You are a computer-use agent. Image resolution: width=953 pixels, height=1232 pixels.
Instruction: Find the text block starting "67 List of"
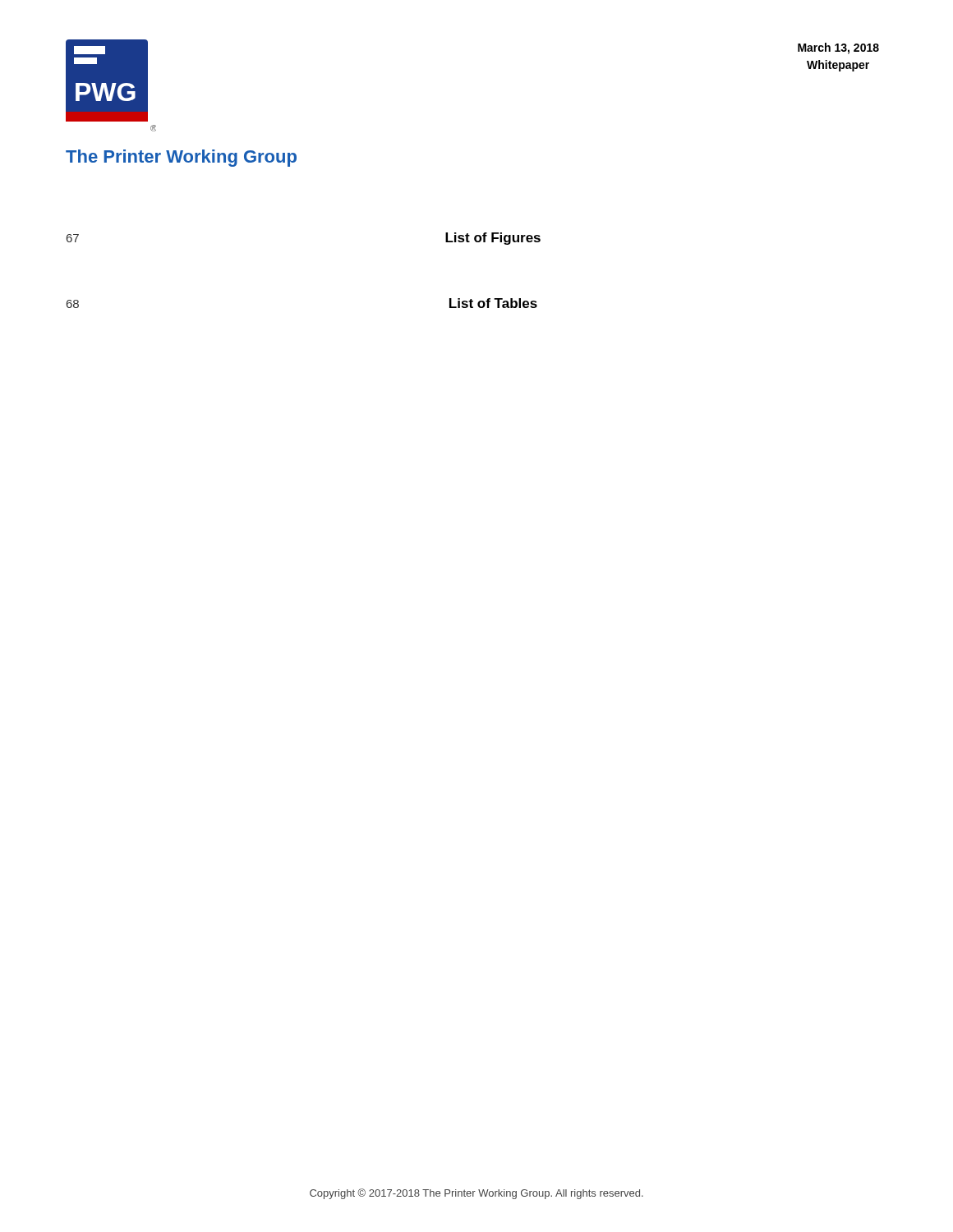click(476, 238)
